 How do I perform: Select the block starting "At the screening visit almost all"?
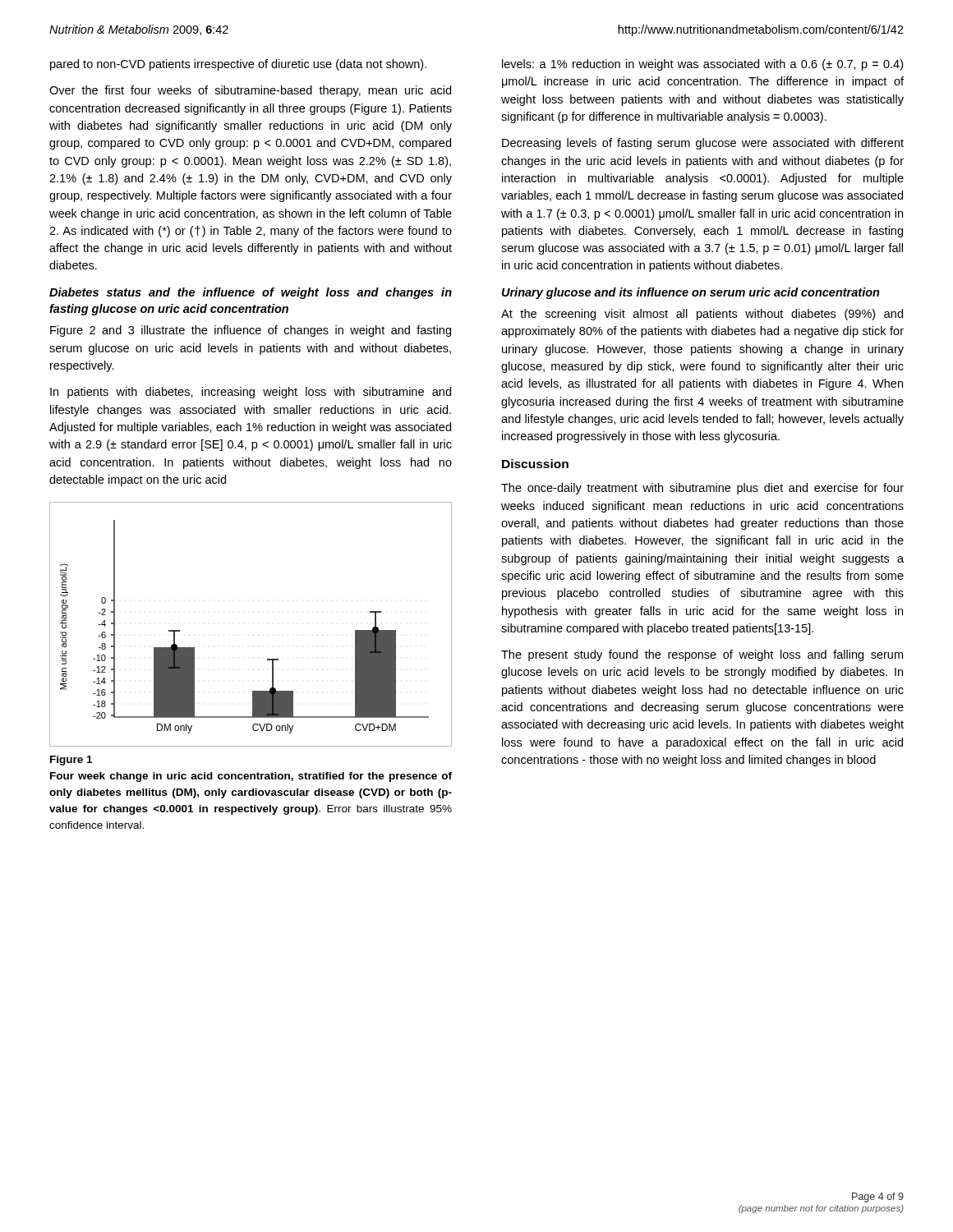tap(702, 376)
